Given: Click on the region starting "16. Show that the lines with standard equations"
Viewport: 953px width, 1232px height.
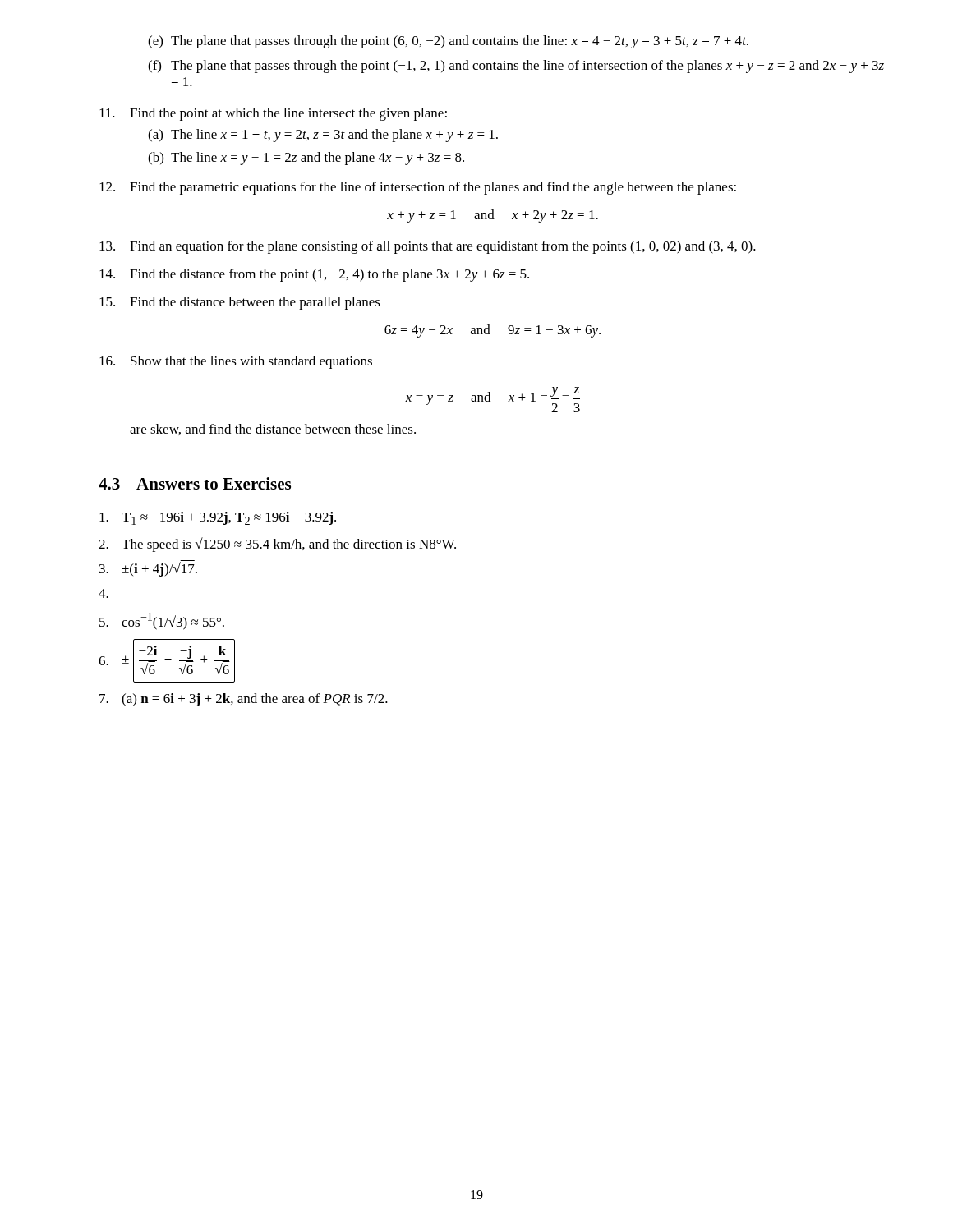Looking at the screenshot, I should (x=236, y=361).
